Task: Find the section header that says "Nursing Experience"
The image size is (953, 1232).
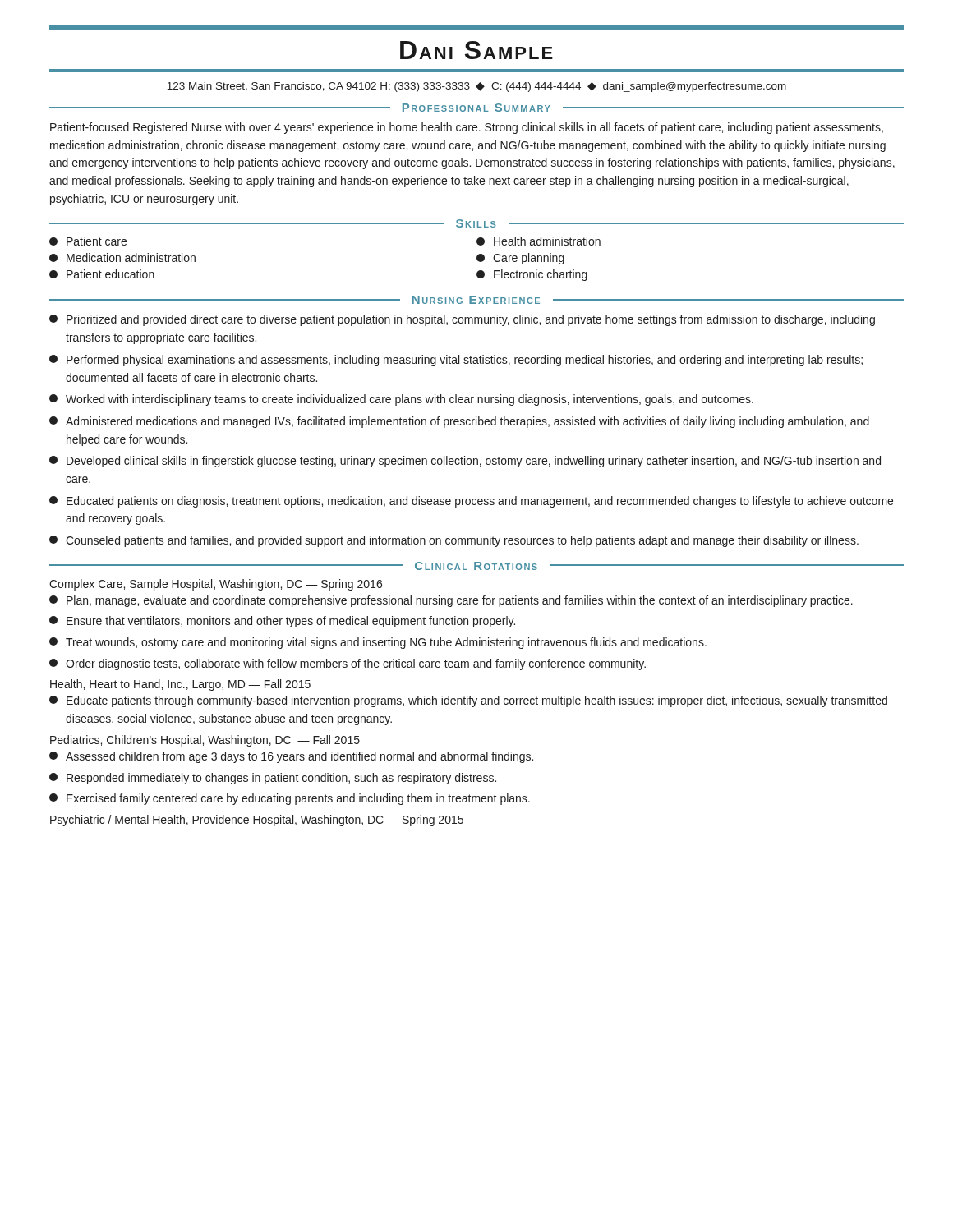Action: (476, 300)
